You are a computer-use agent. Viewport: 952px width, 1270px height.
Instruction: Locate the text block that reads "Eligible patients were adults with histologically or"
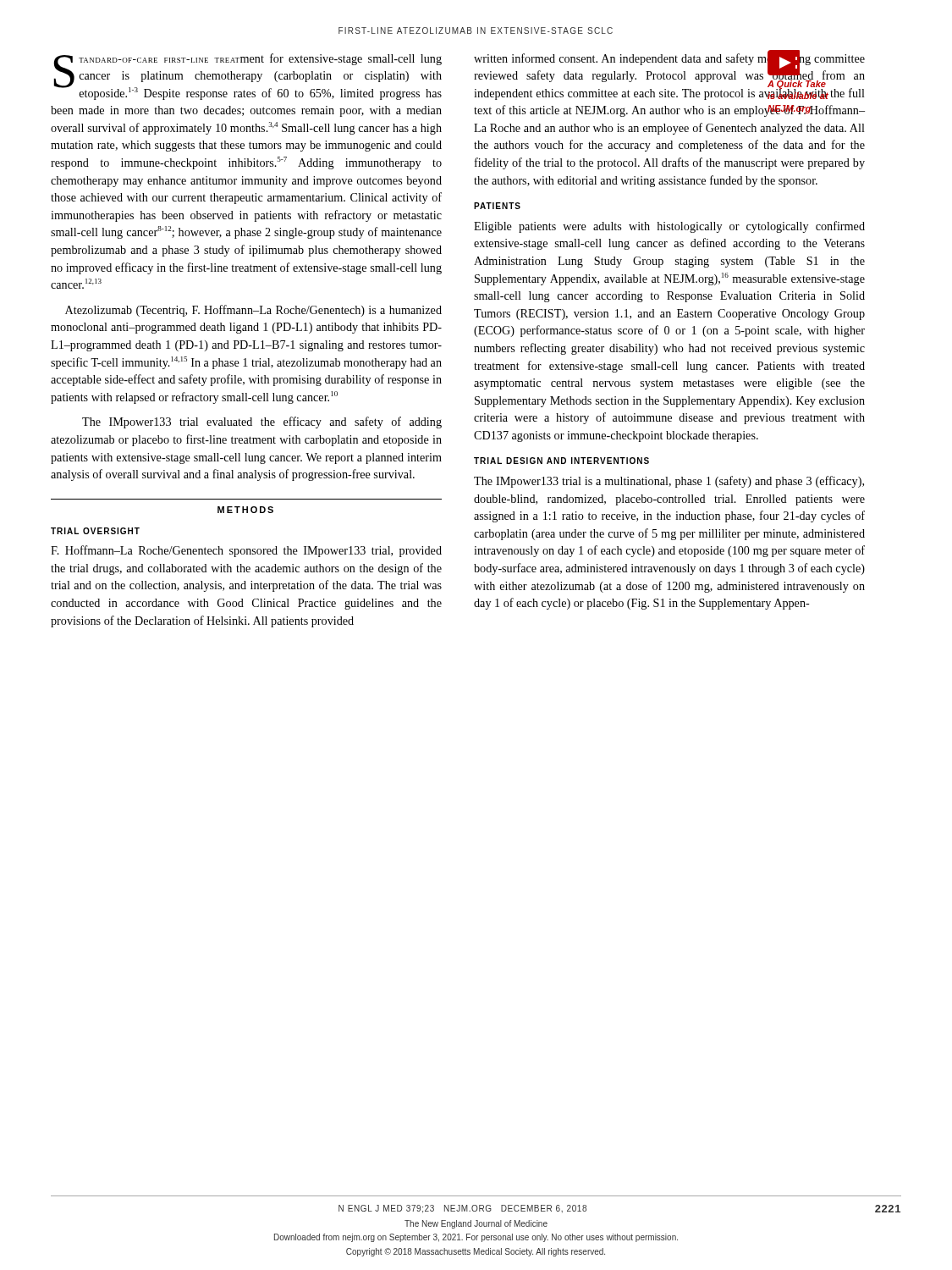669,330
